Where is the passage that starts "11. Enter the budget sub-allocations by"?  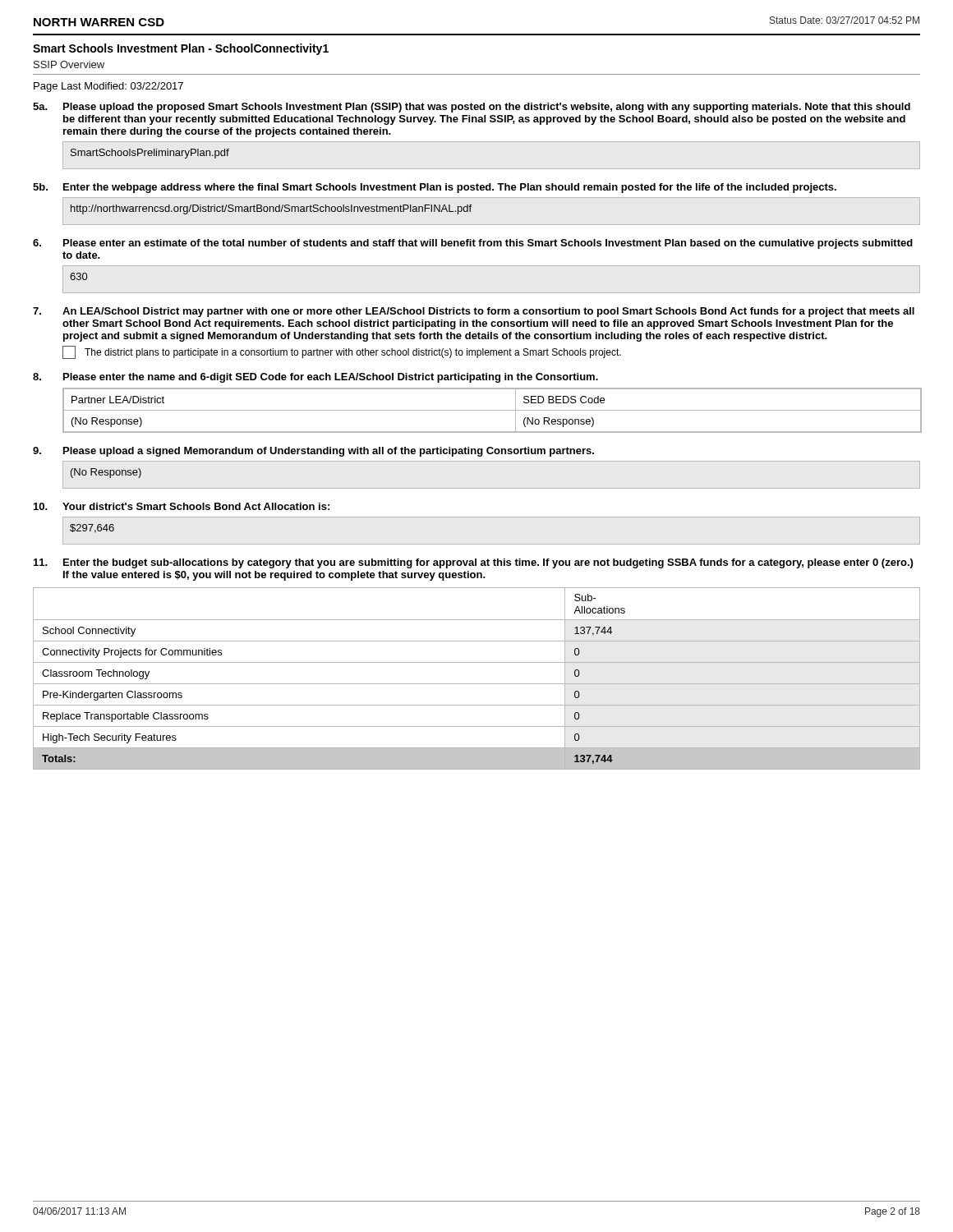pyautogui.click(x=476, y=568)
